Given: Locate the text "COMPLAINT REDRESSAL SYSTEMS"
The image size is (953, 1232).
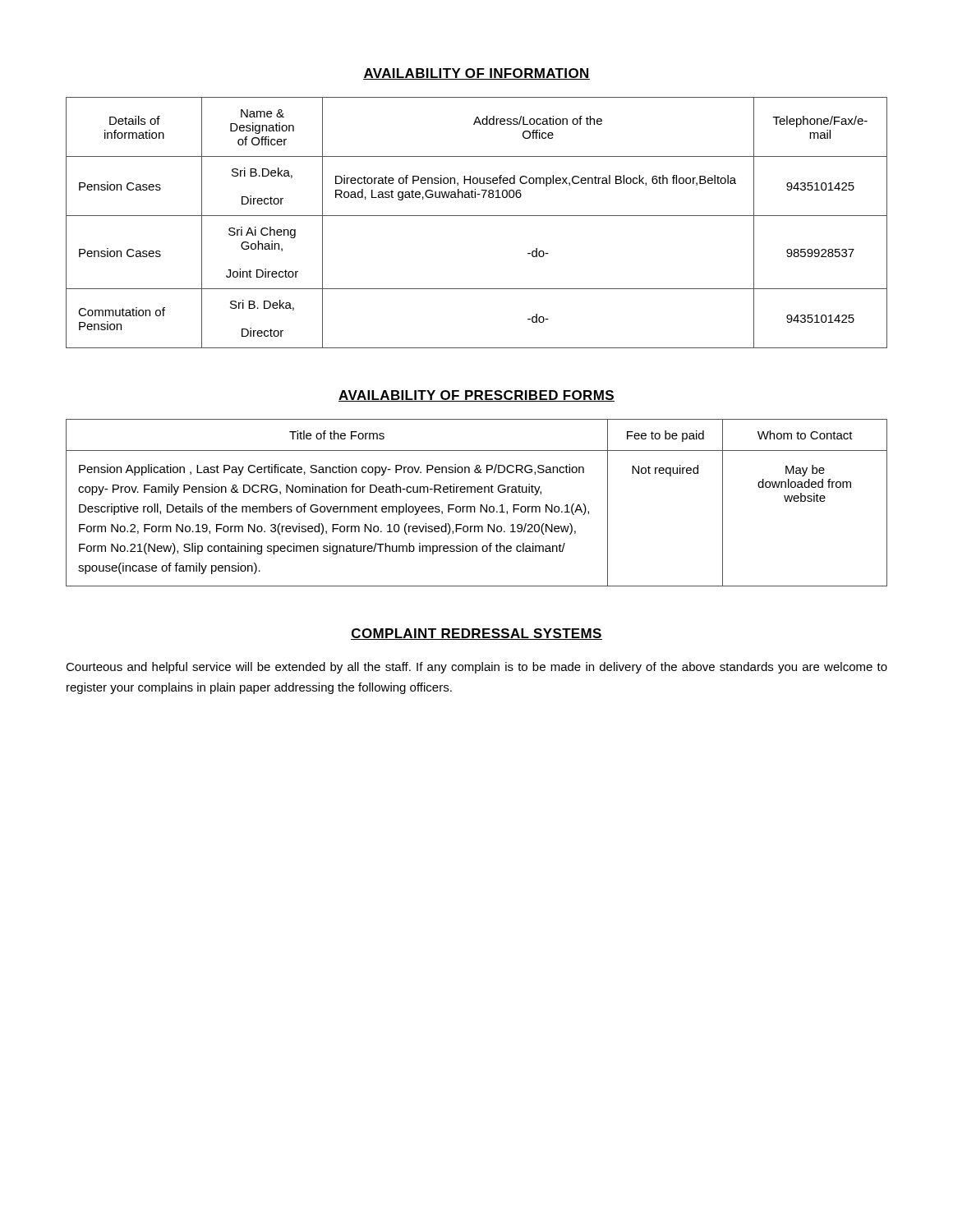Looking at the screenshot, I should [476, 634].
